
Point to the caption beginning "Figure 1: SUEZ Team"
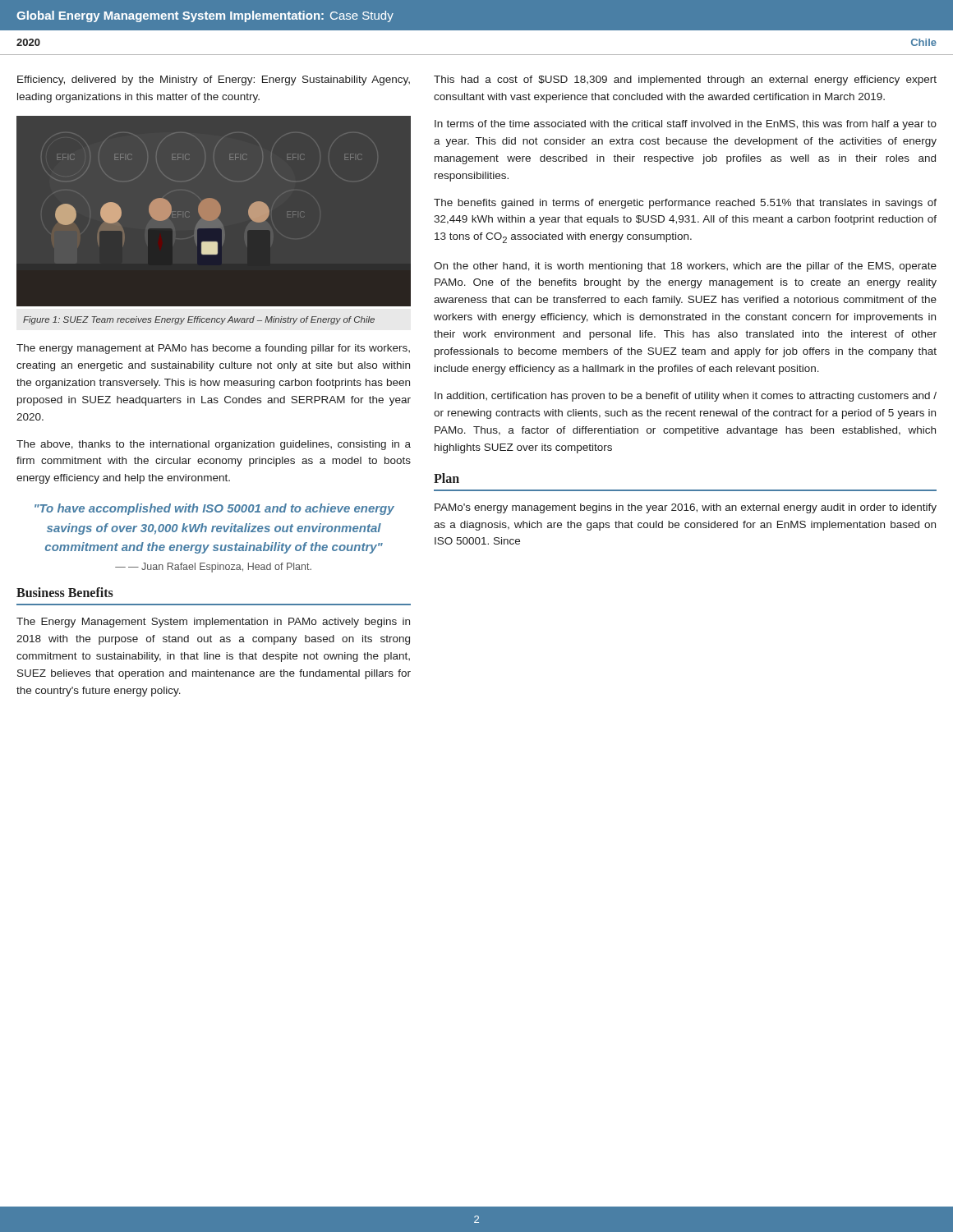(x=199, y=319)
